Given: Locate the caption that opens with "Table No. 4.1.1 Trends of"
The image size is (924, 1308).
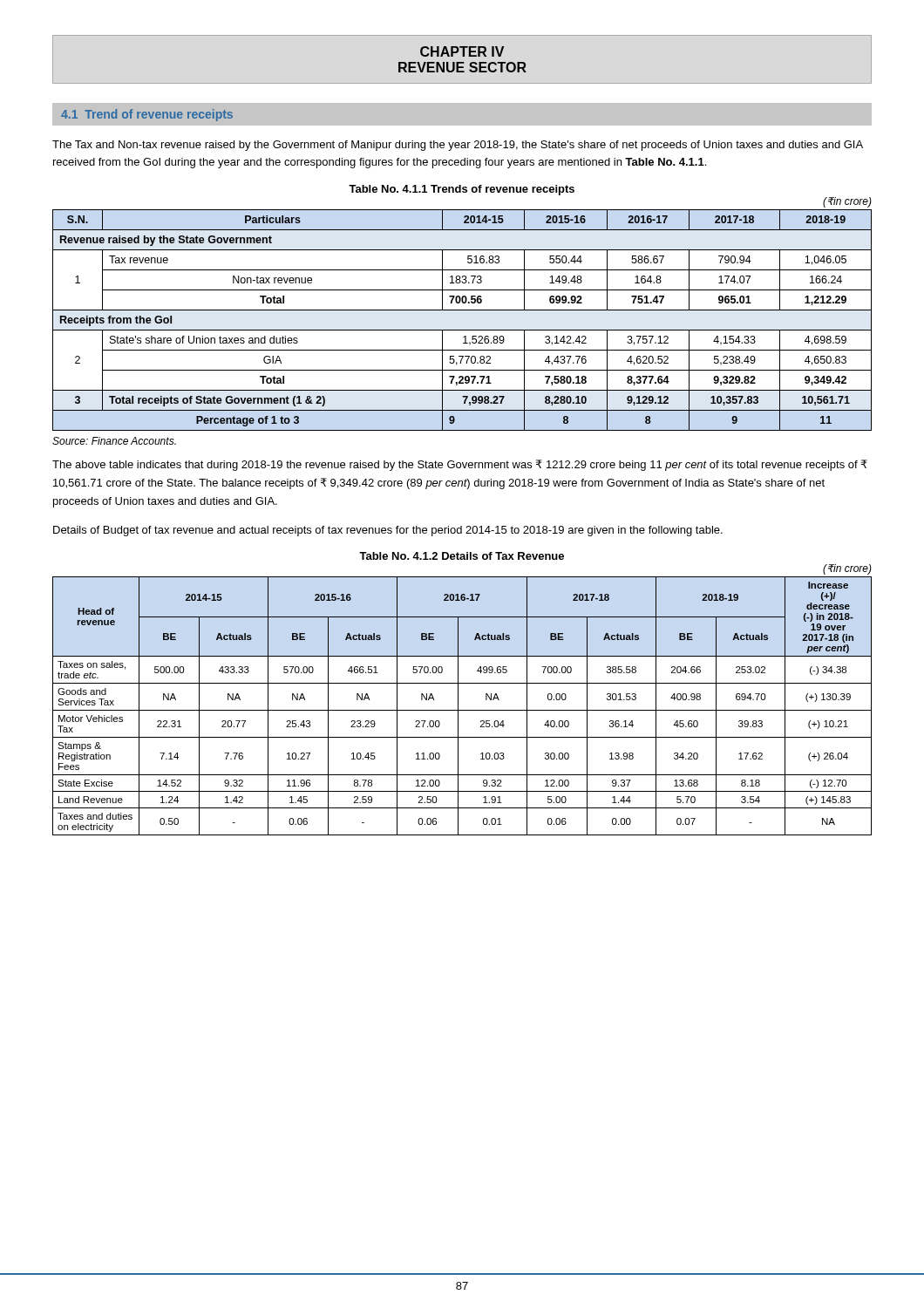Looking at the screenshot, I should (x=462, y=189).
